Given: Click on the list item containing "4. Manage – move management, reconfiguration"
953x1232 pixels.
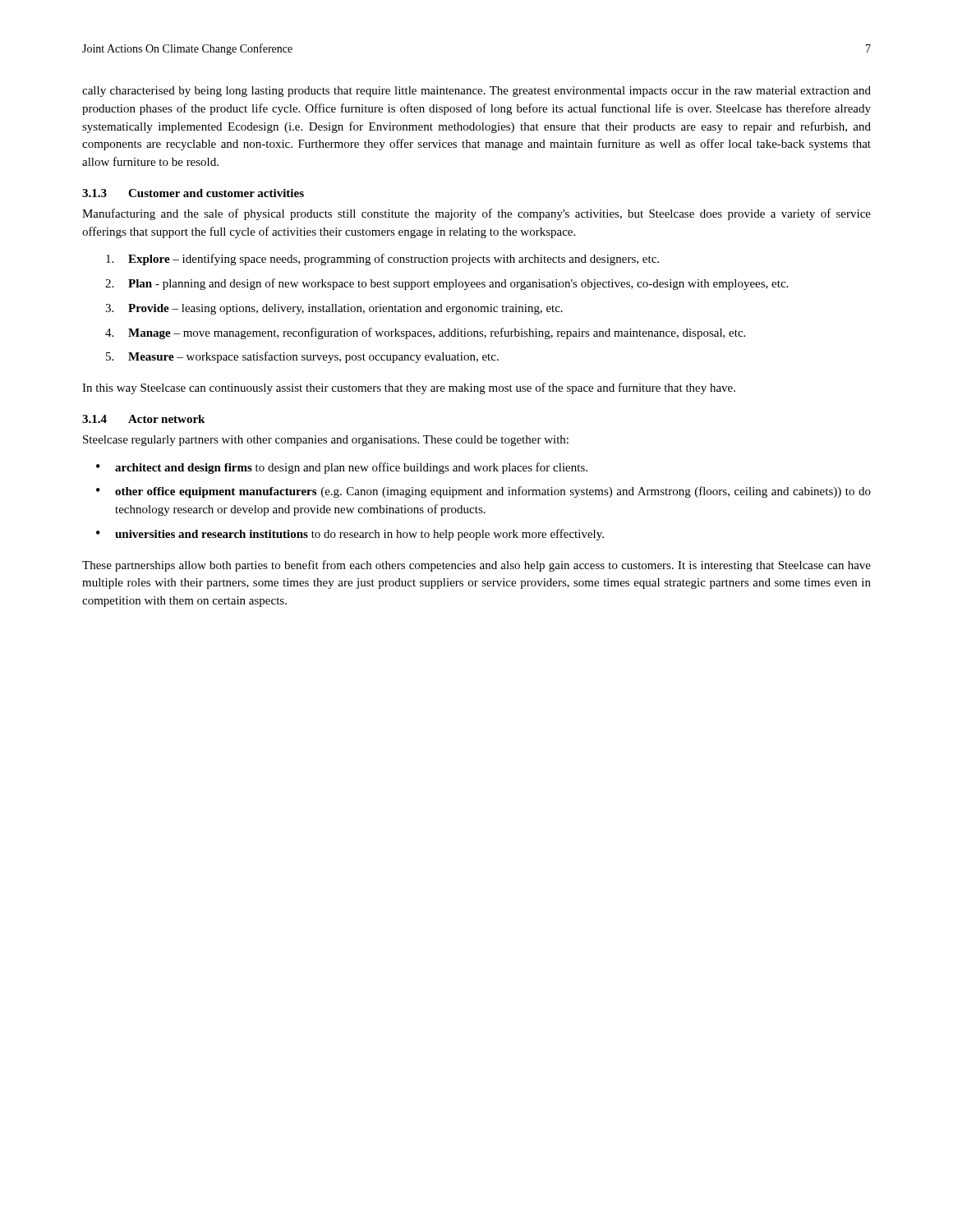Looking at the screenshot, I should [426, 333].
